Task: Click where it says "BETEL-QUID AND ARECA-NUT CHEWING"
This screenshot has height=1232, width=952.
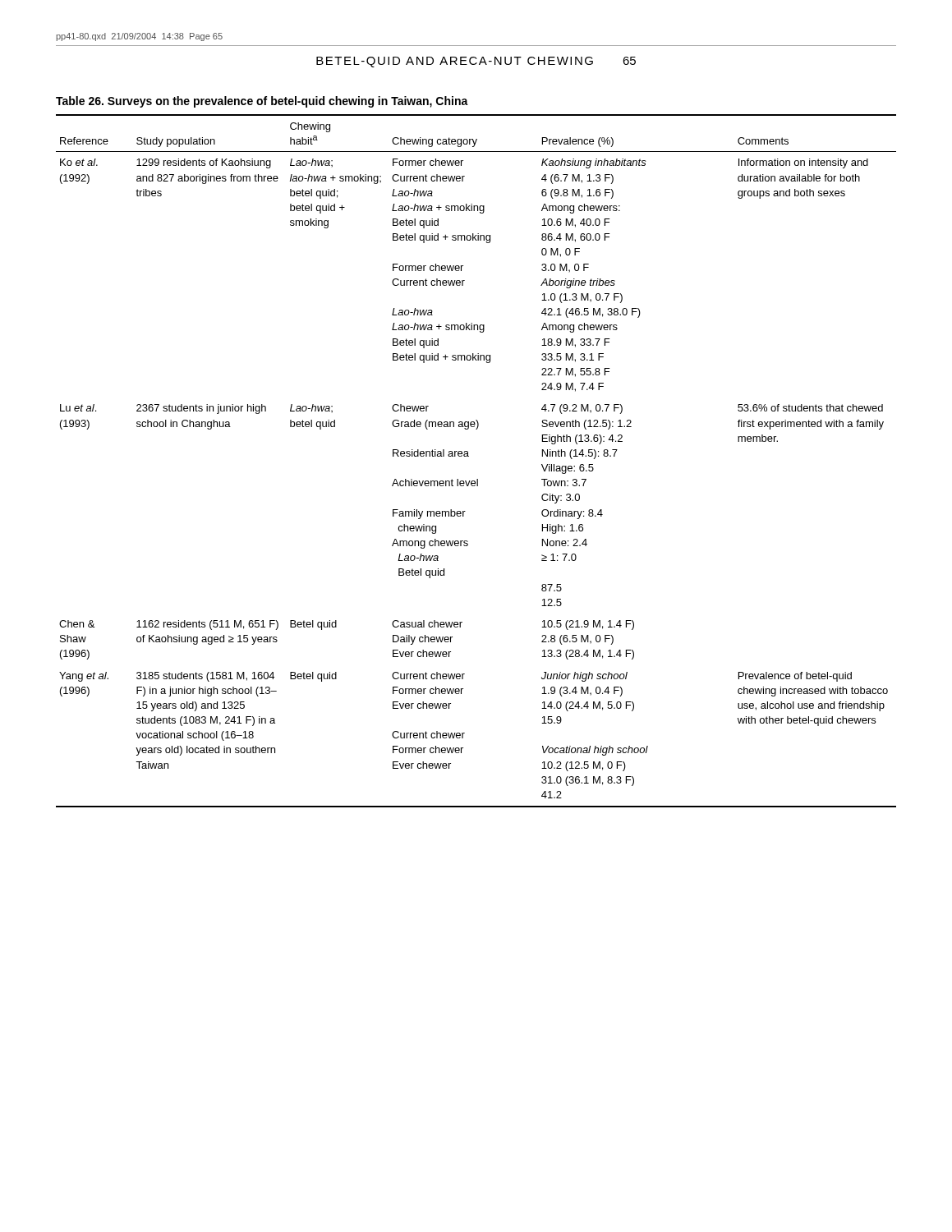Action: (x=455, y=60)
